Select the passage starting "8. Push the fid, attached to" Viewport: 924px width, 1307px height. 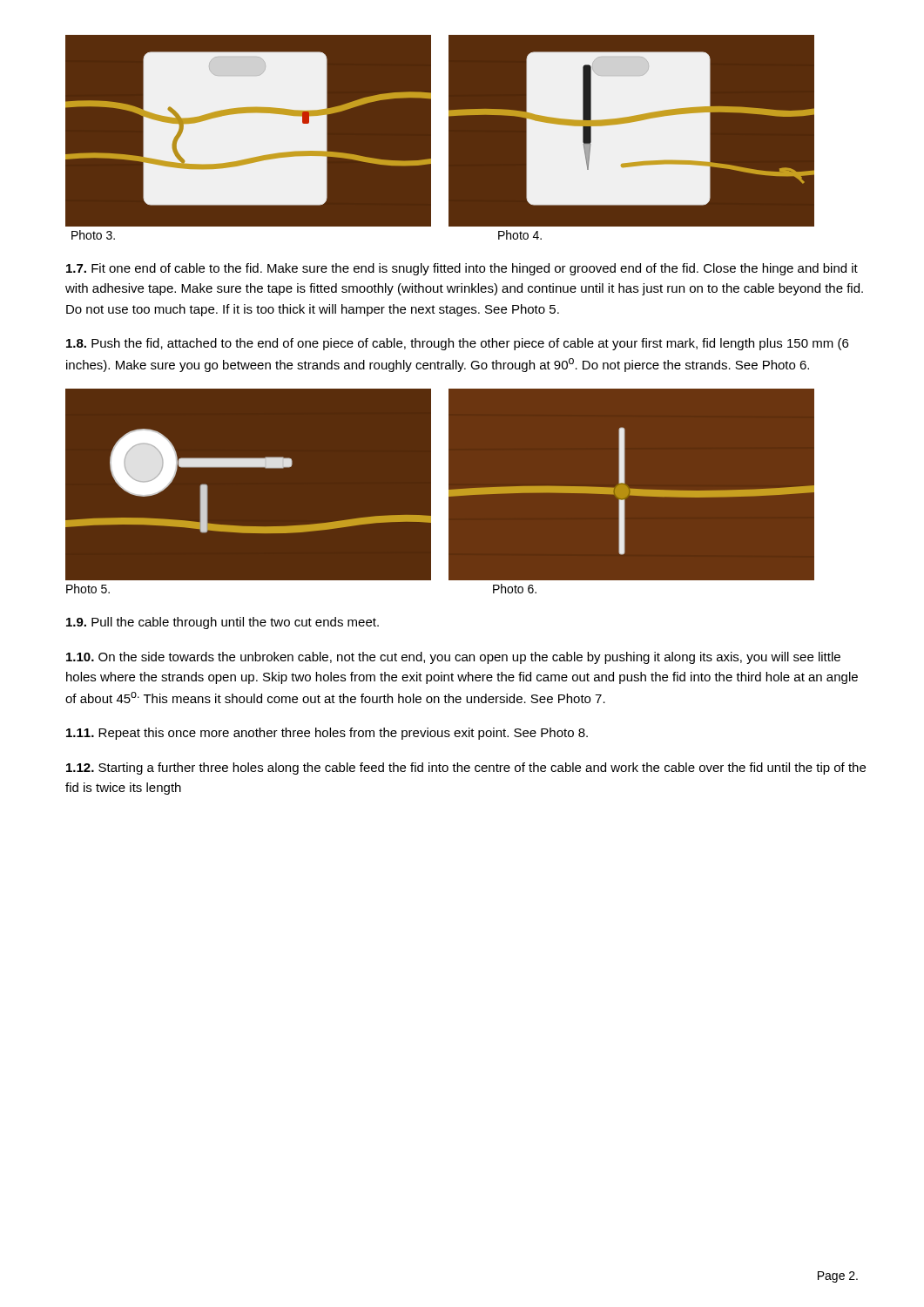click(466, 354)
